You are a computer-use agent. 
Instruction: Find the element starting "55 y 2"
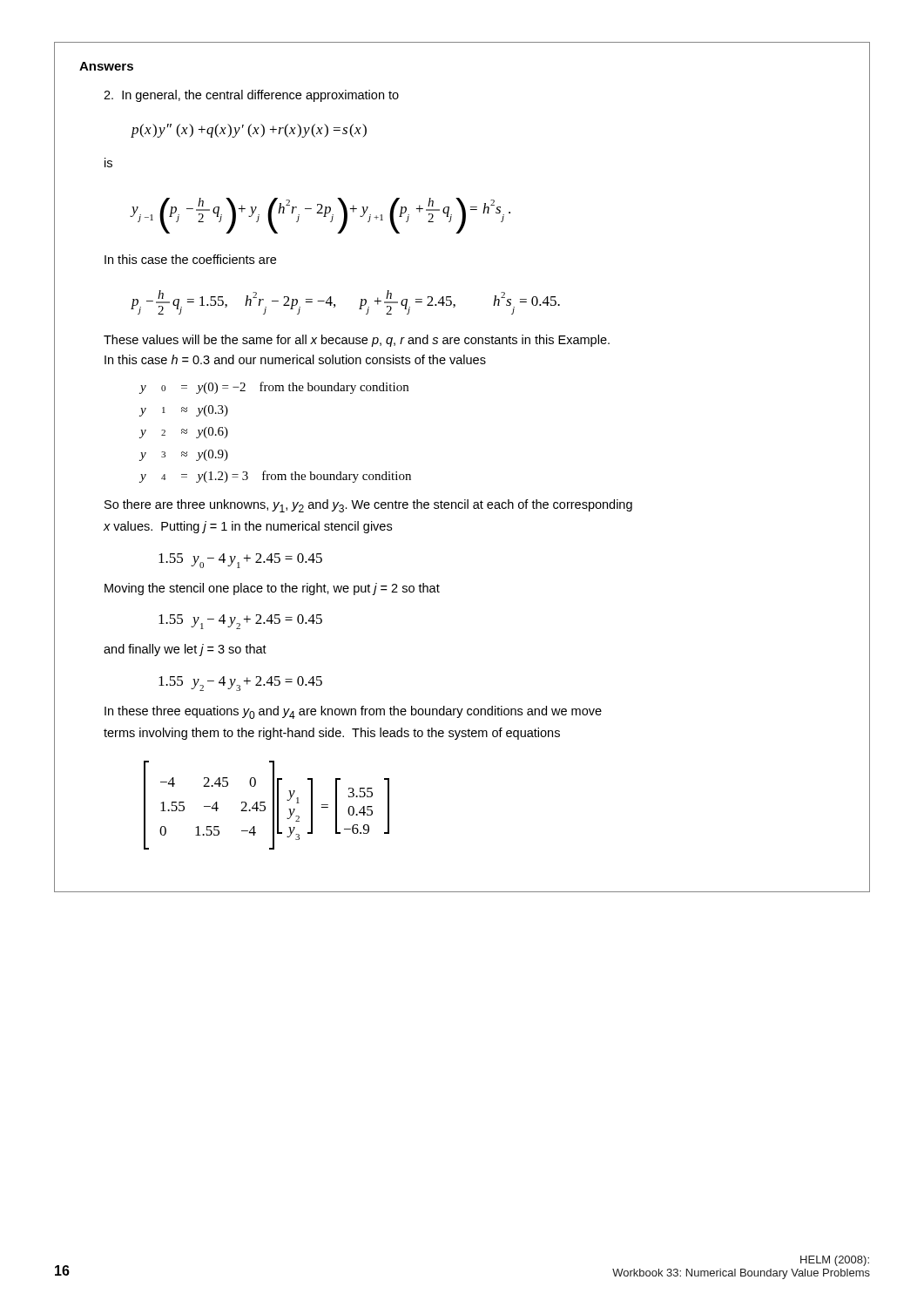271,680
